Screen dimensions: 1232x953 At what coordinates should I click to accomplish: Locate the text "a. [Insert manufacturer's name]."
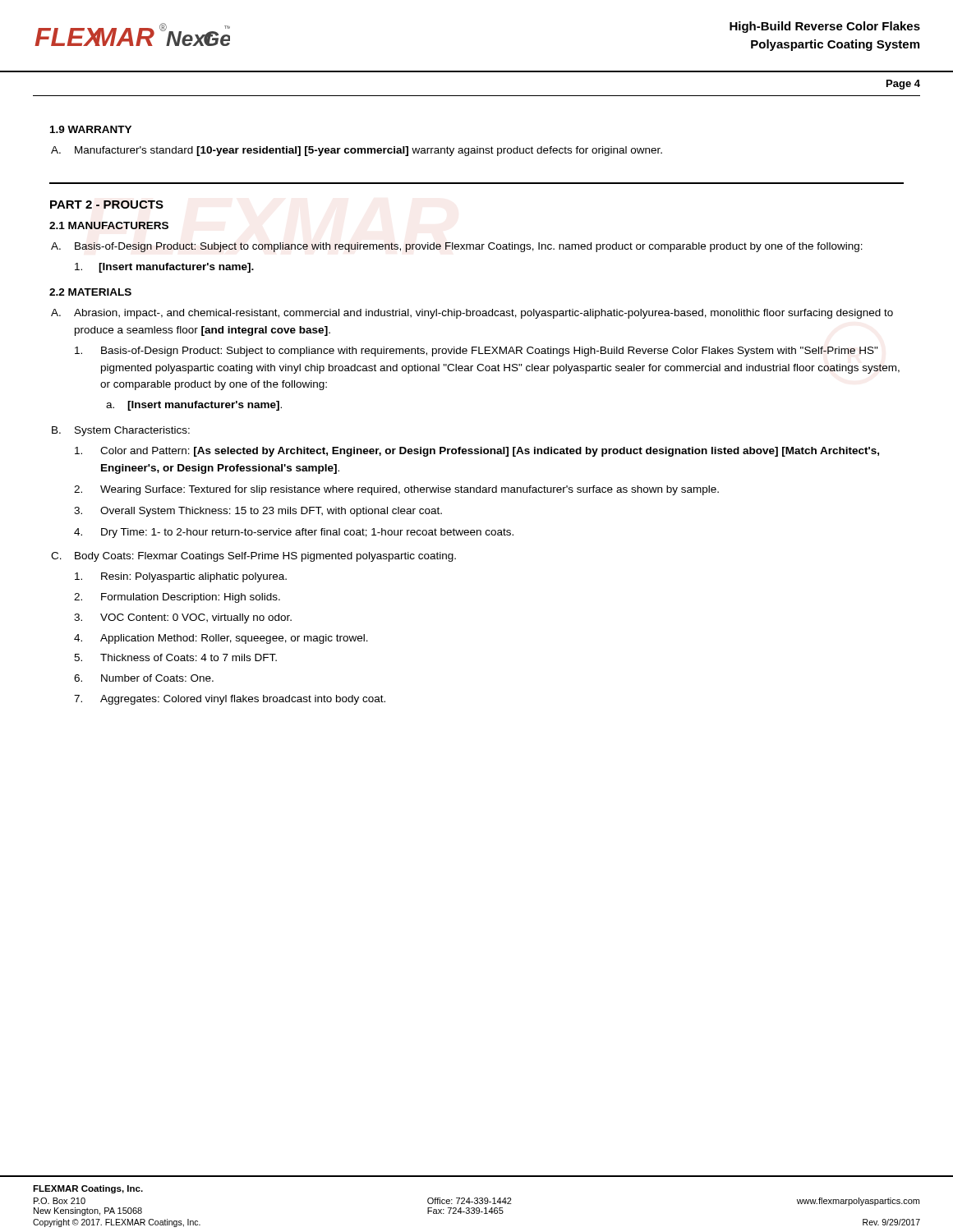(x=205, y=406)
